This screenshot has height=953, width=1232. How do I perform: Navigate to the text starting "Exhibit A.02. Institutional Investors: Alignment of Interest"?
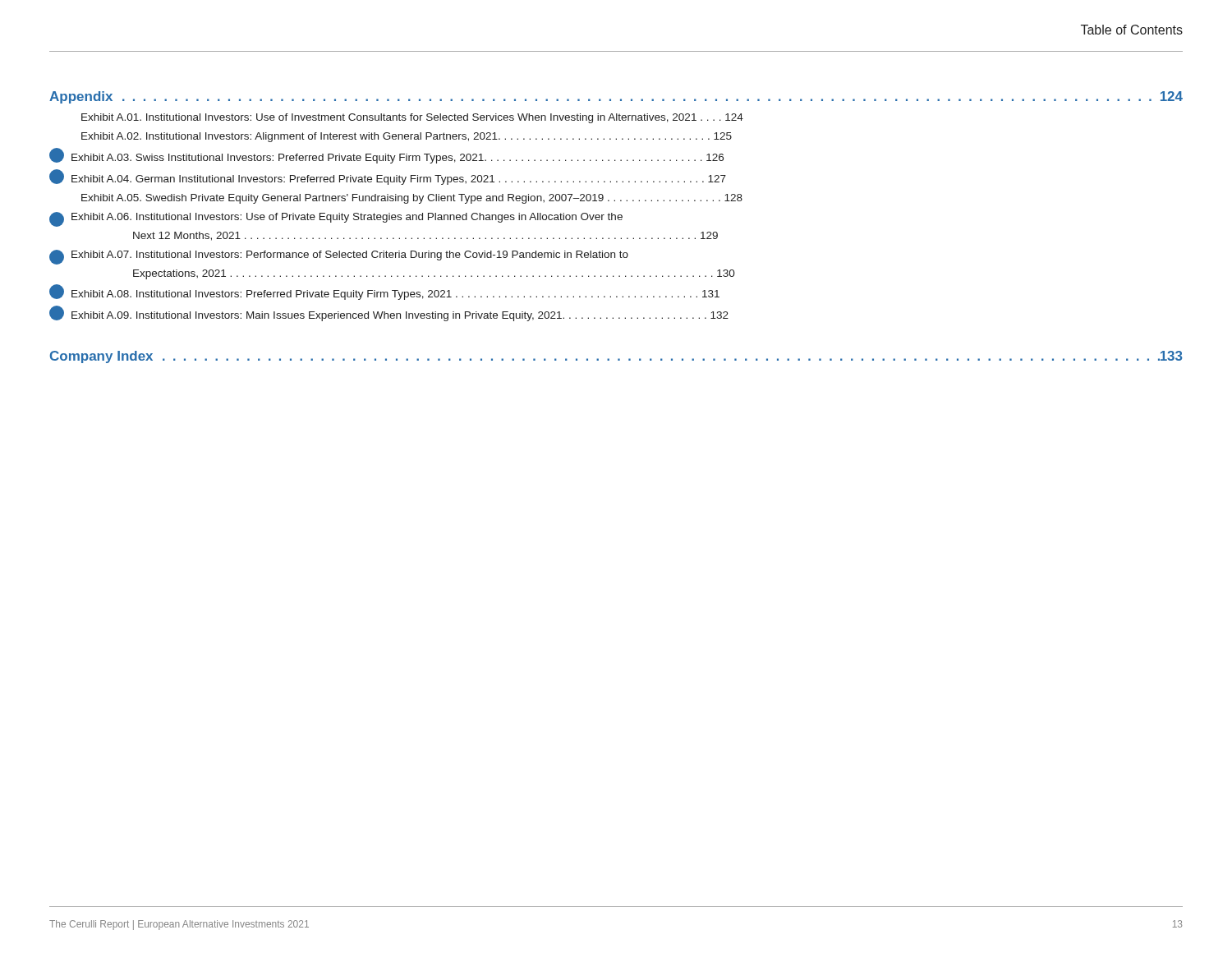tap(616, 137)
